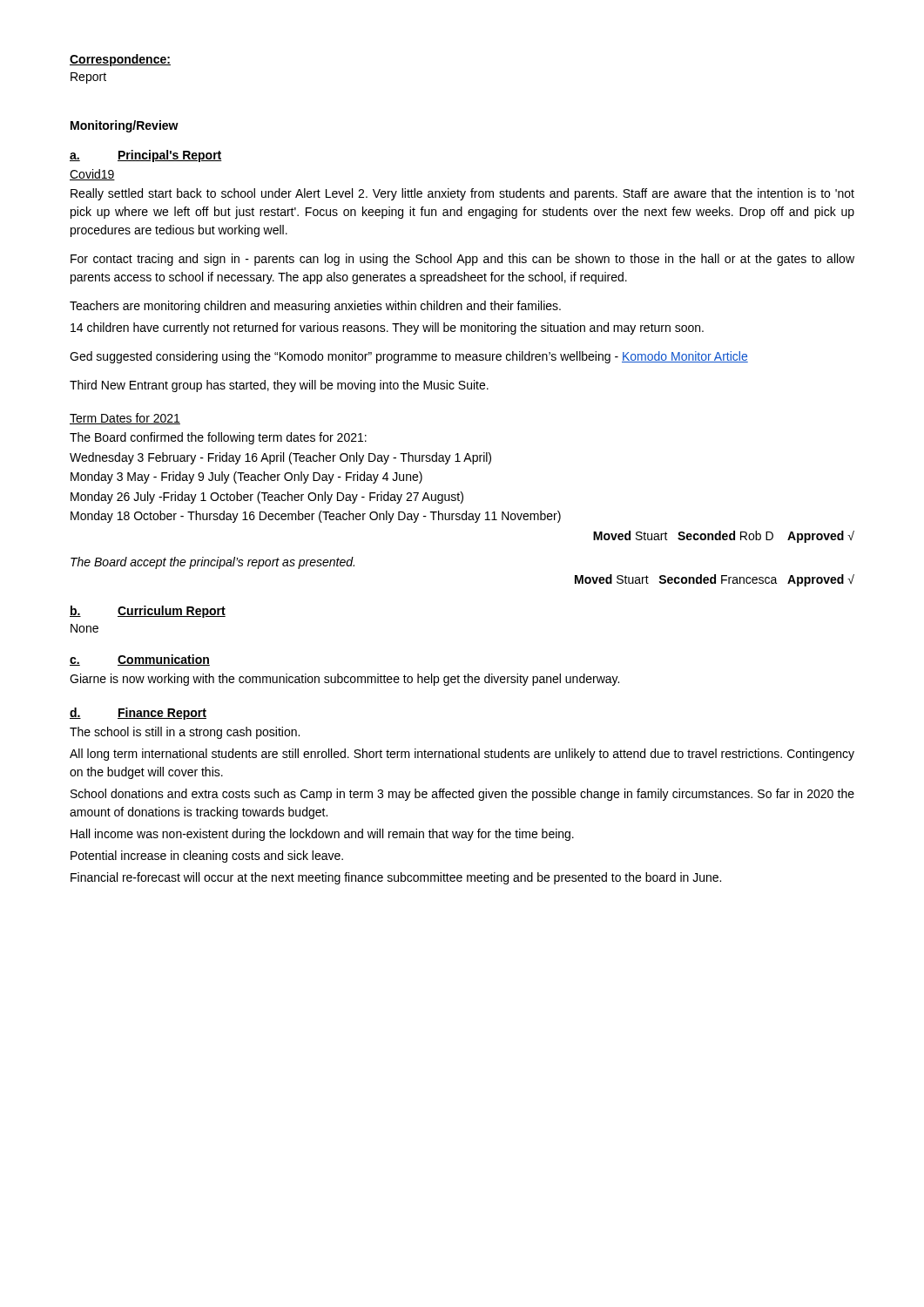This screenshot has height=1307, width=924.
Task: Navigate to the element starting "Ged suggested considering"
Action: click(x=409, y=356)
